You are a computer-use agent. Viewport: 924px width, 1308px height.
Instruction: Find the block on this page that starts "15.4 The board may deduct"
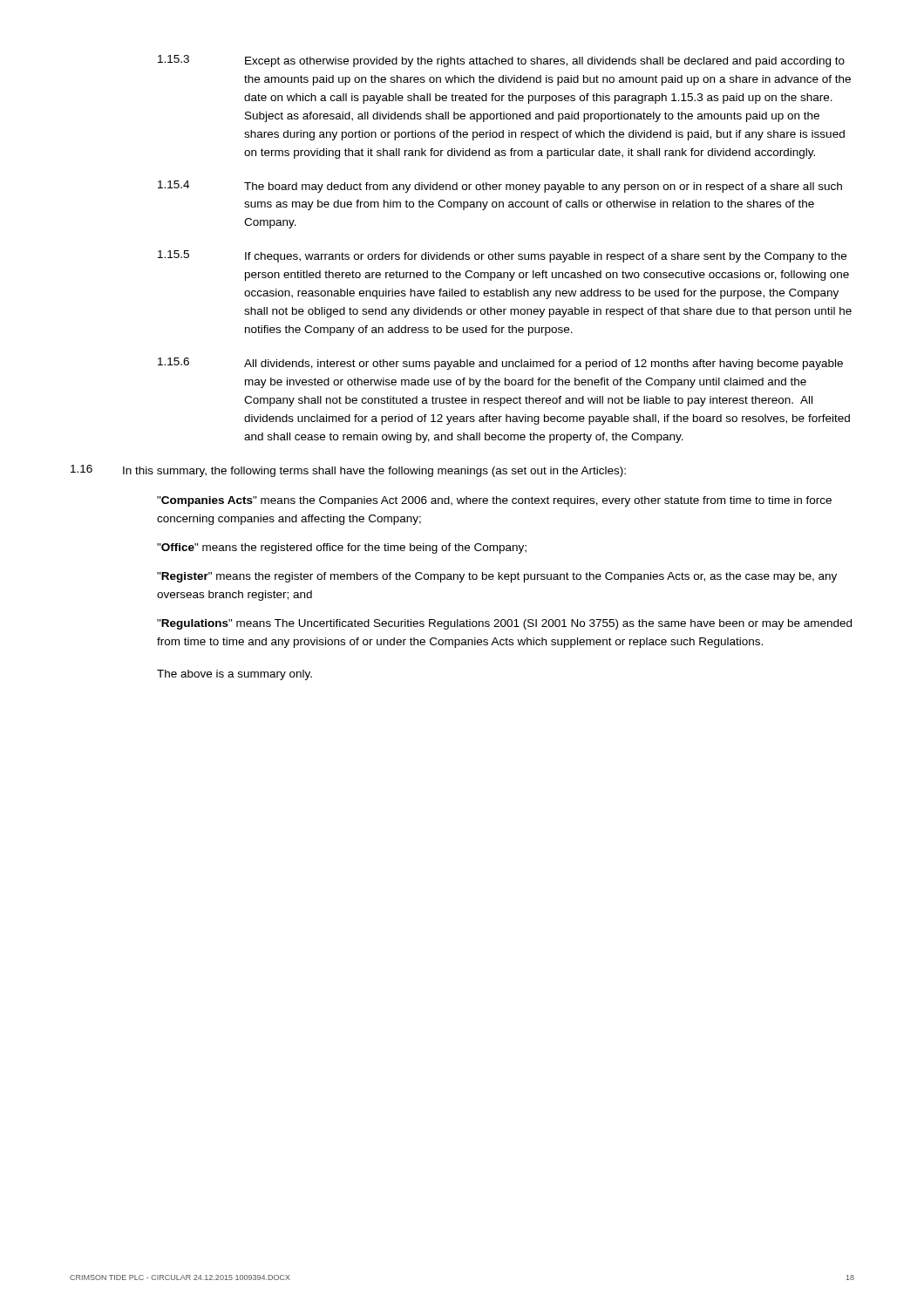pos(506,205)
